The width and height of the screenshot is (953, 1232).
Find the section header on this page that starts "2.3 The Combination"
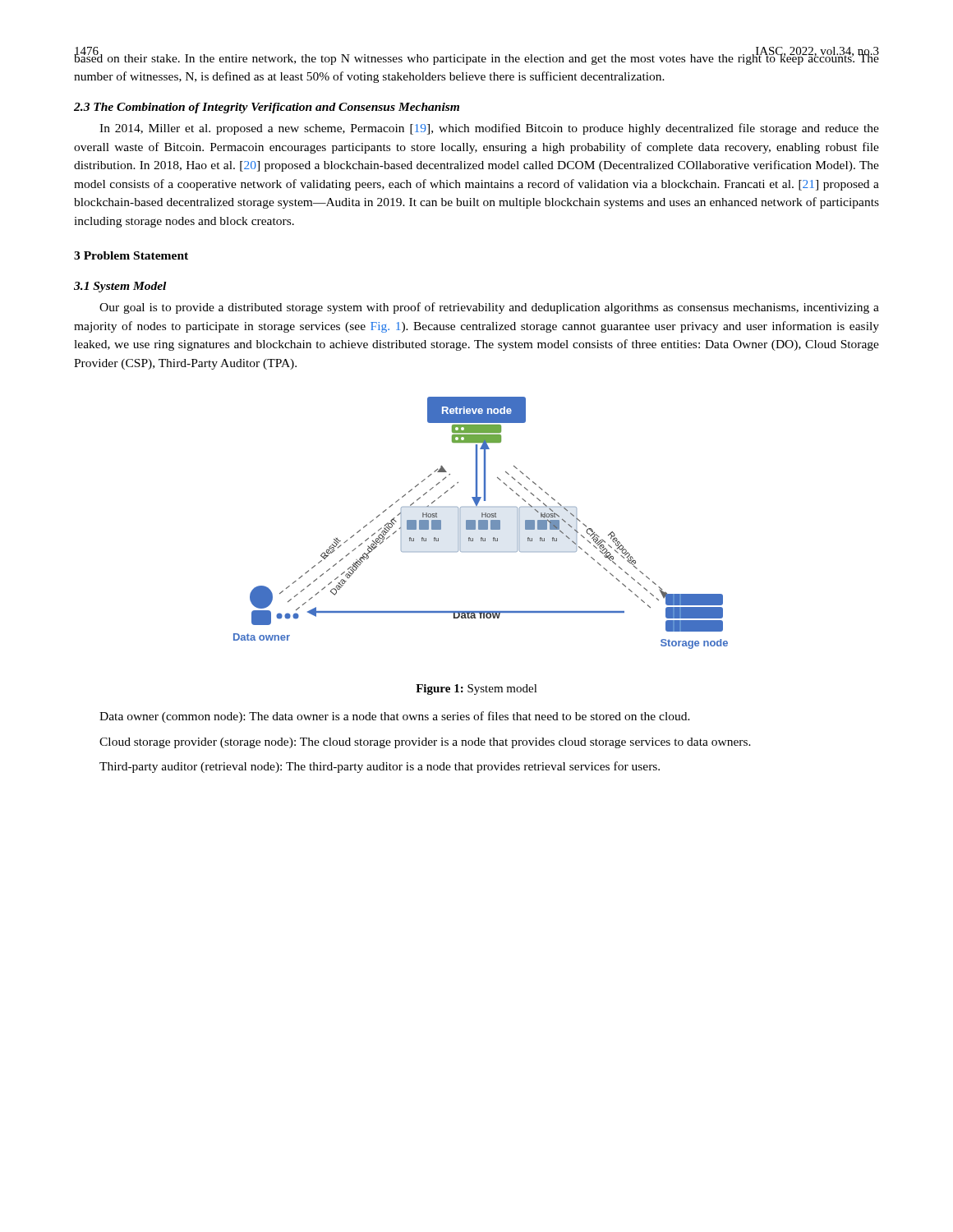coord(267,106)
